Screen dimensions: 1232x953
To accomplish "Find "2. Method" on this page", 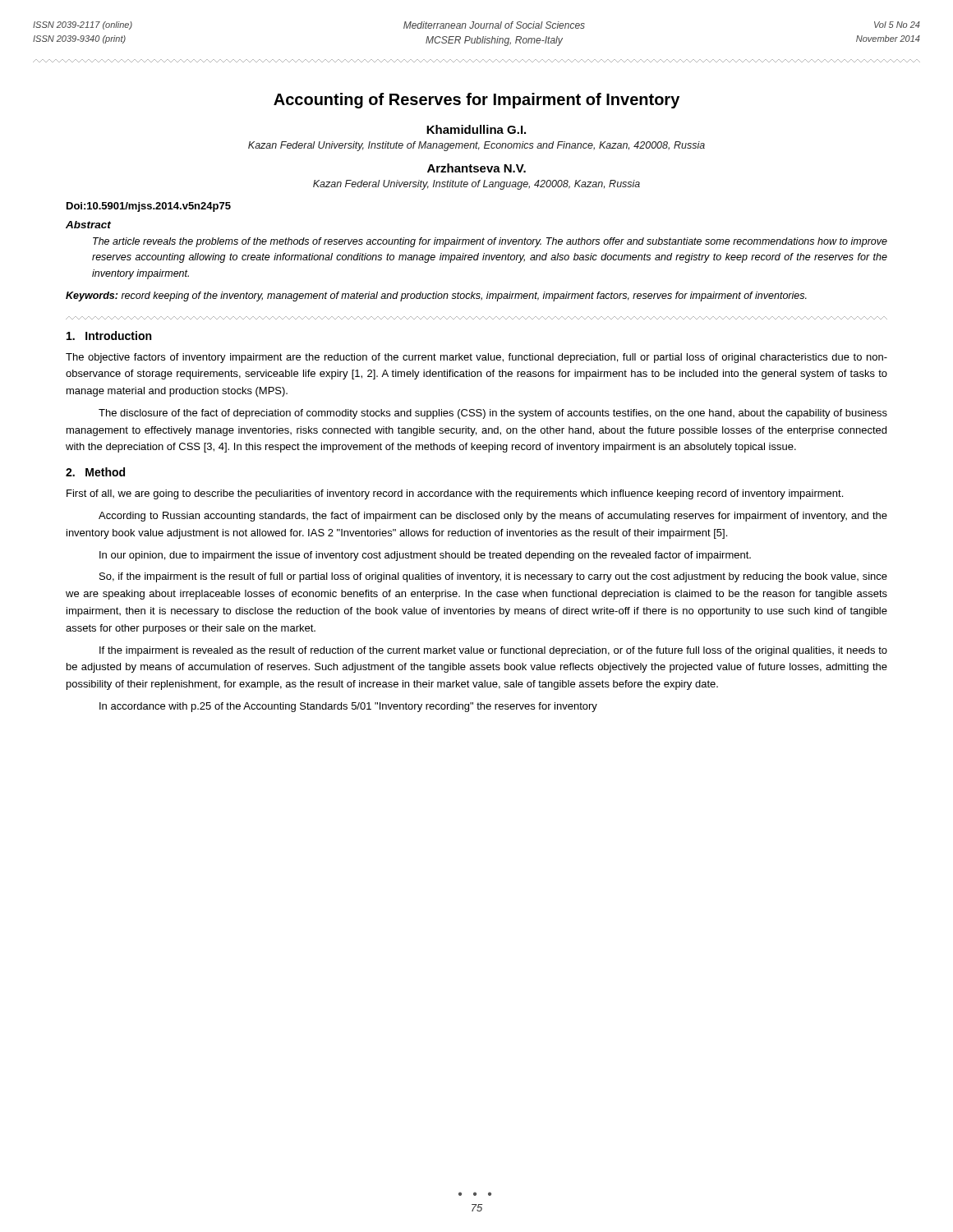I will click(x=96, y=473).
